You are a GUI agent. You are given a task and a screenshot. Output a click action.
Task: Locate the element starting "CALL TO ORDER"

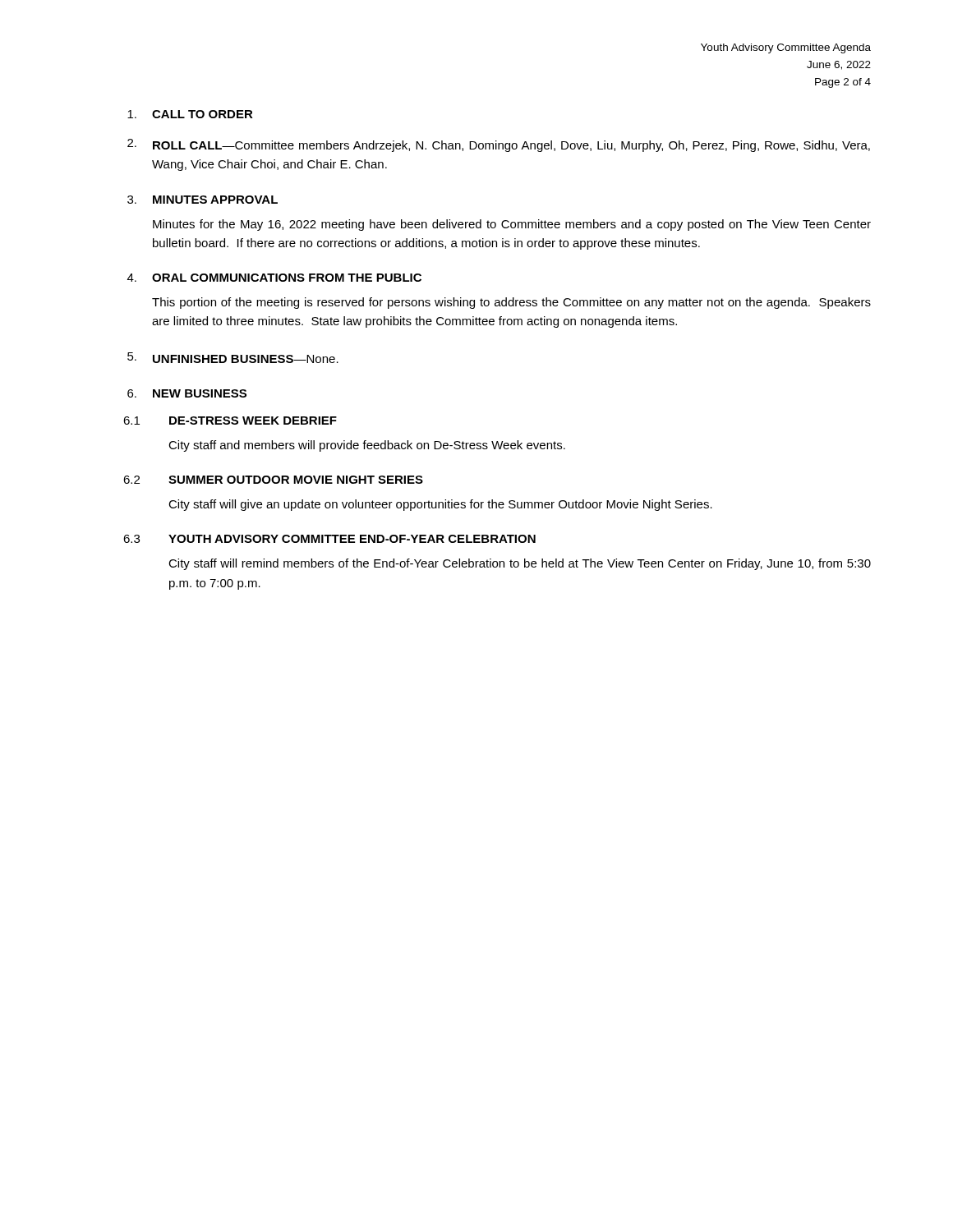[x=190, y=114]
